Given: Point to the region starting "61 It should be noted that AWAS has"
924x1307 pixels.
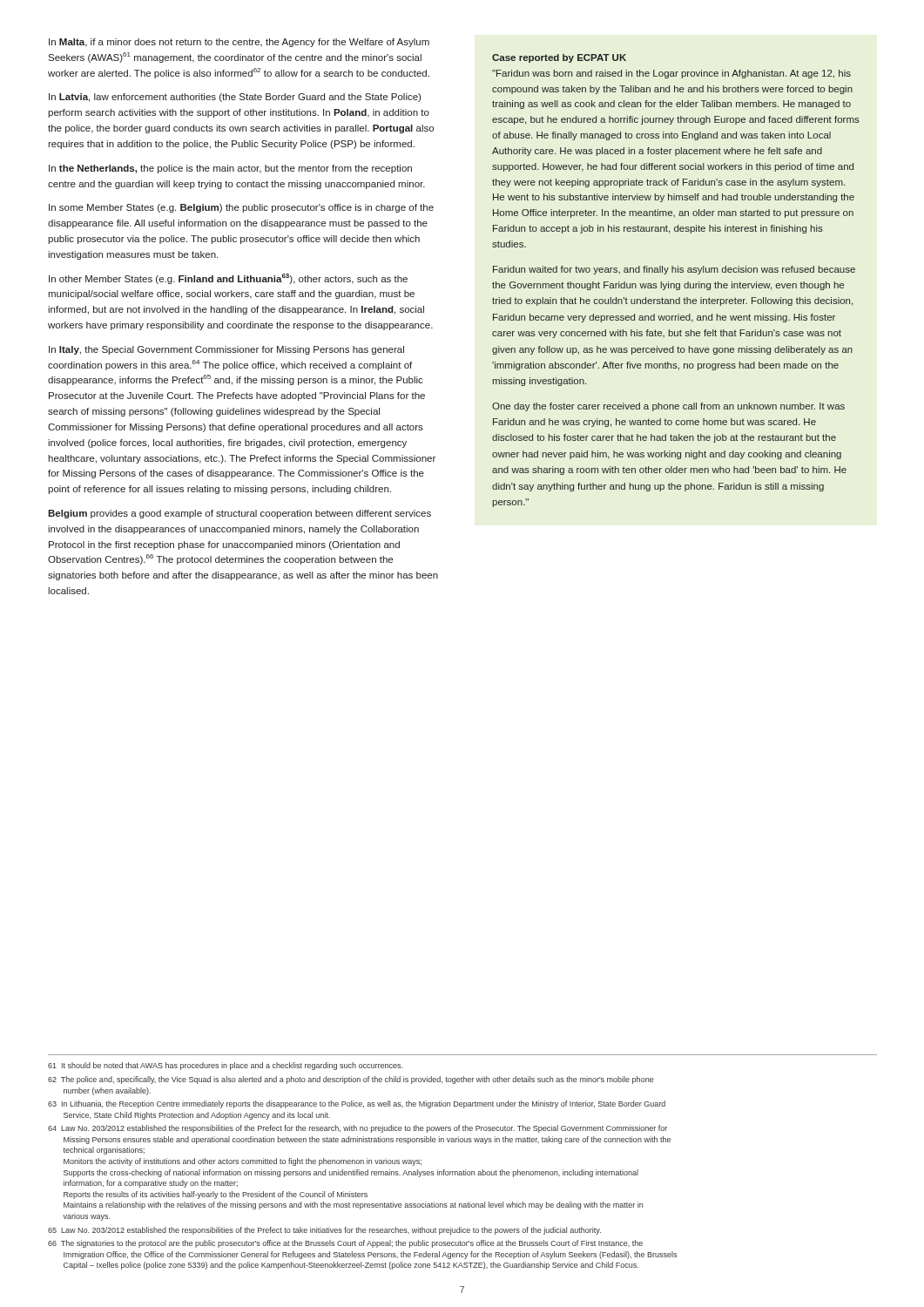Looking at the screenshot, I should point(462,1066).
